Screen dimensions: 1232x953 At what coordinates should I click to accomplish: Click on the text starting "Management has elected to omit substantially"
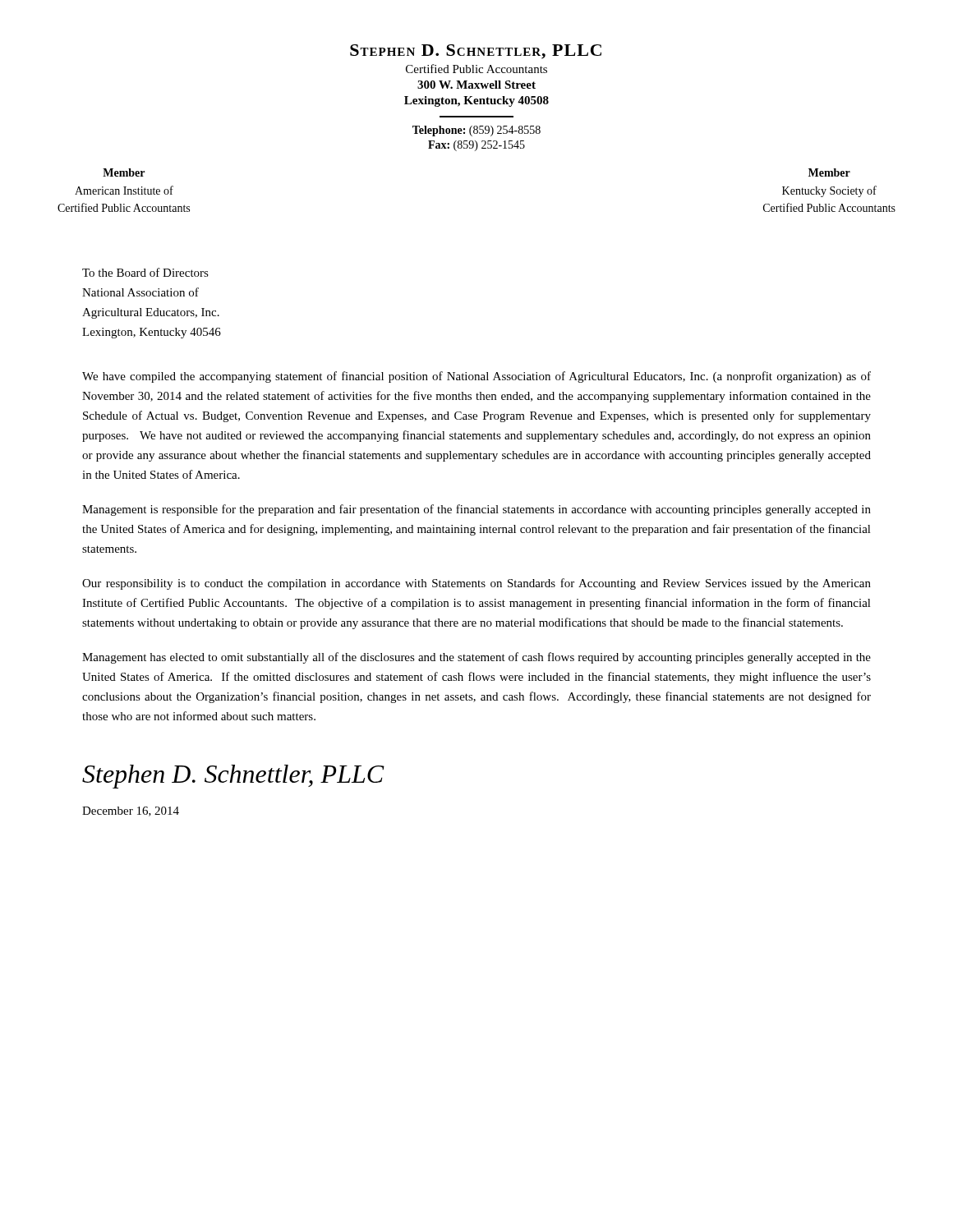476,687
